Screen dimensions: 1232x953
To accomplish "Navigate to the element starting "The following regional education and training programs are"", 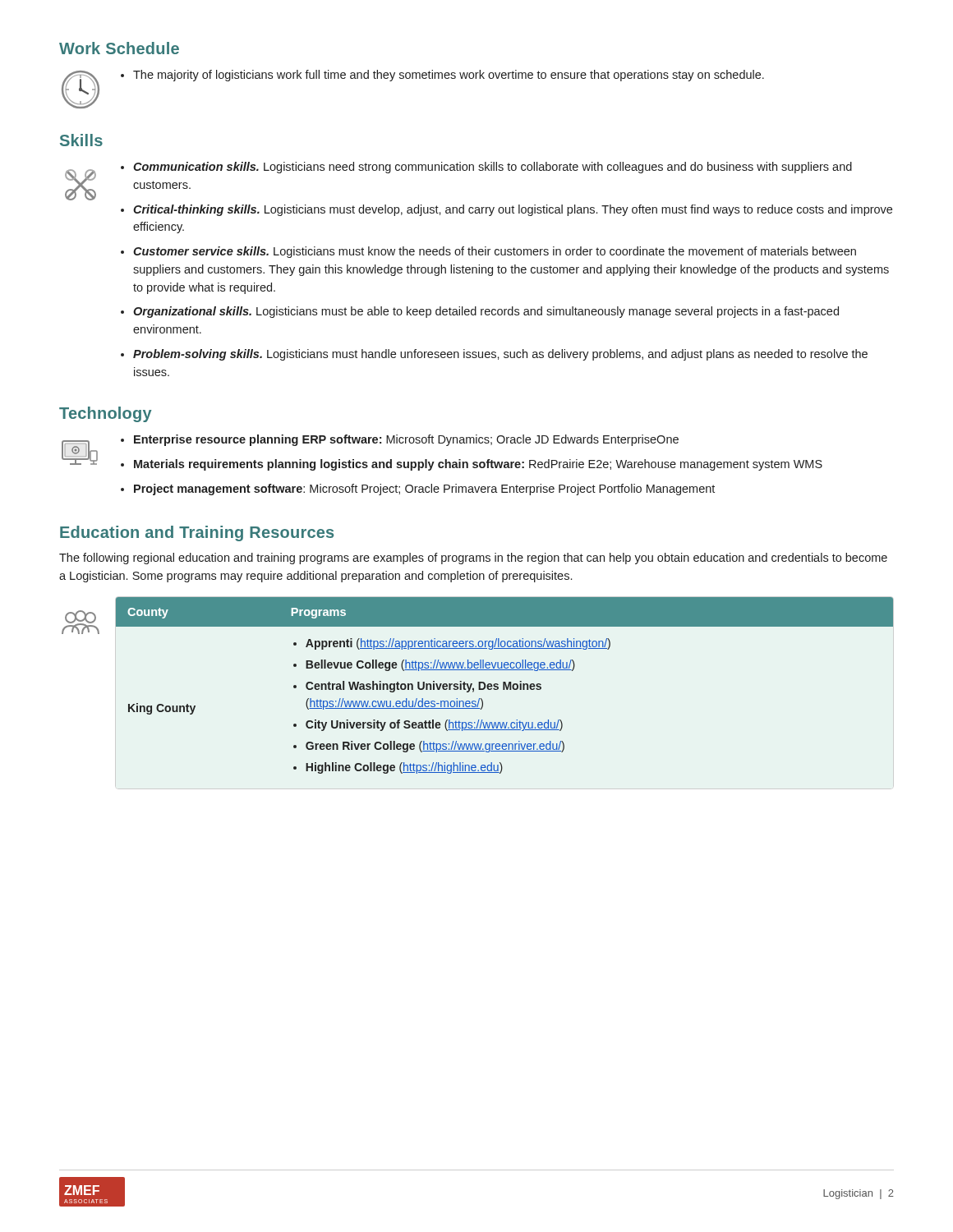I will [473, 566].
